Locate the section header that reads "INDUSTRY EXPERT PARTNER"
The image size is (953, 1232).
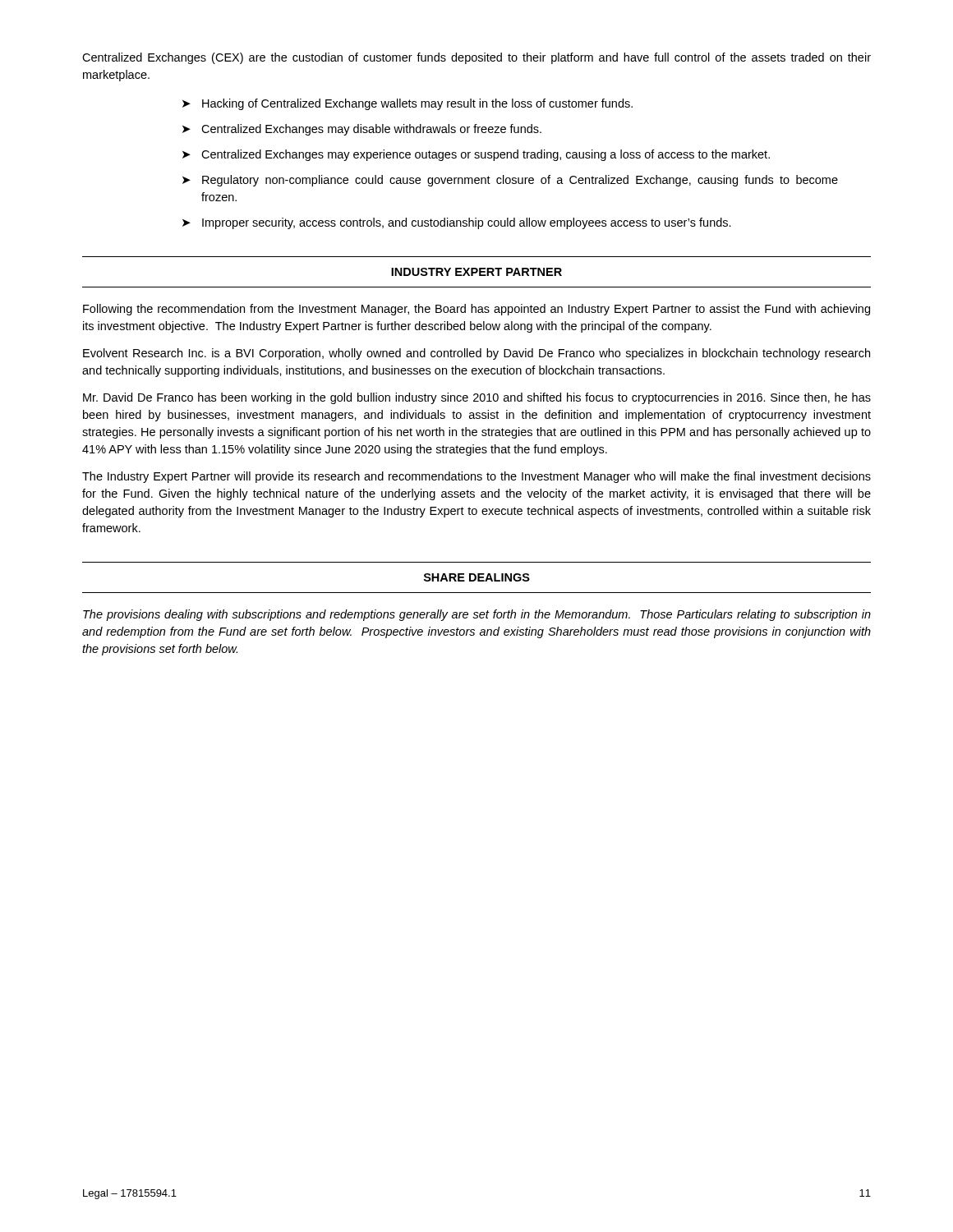pos(476,272)
